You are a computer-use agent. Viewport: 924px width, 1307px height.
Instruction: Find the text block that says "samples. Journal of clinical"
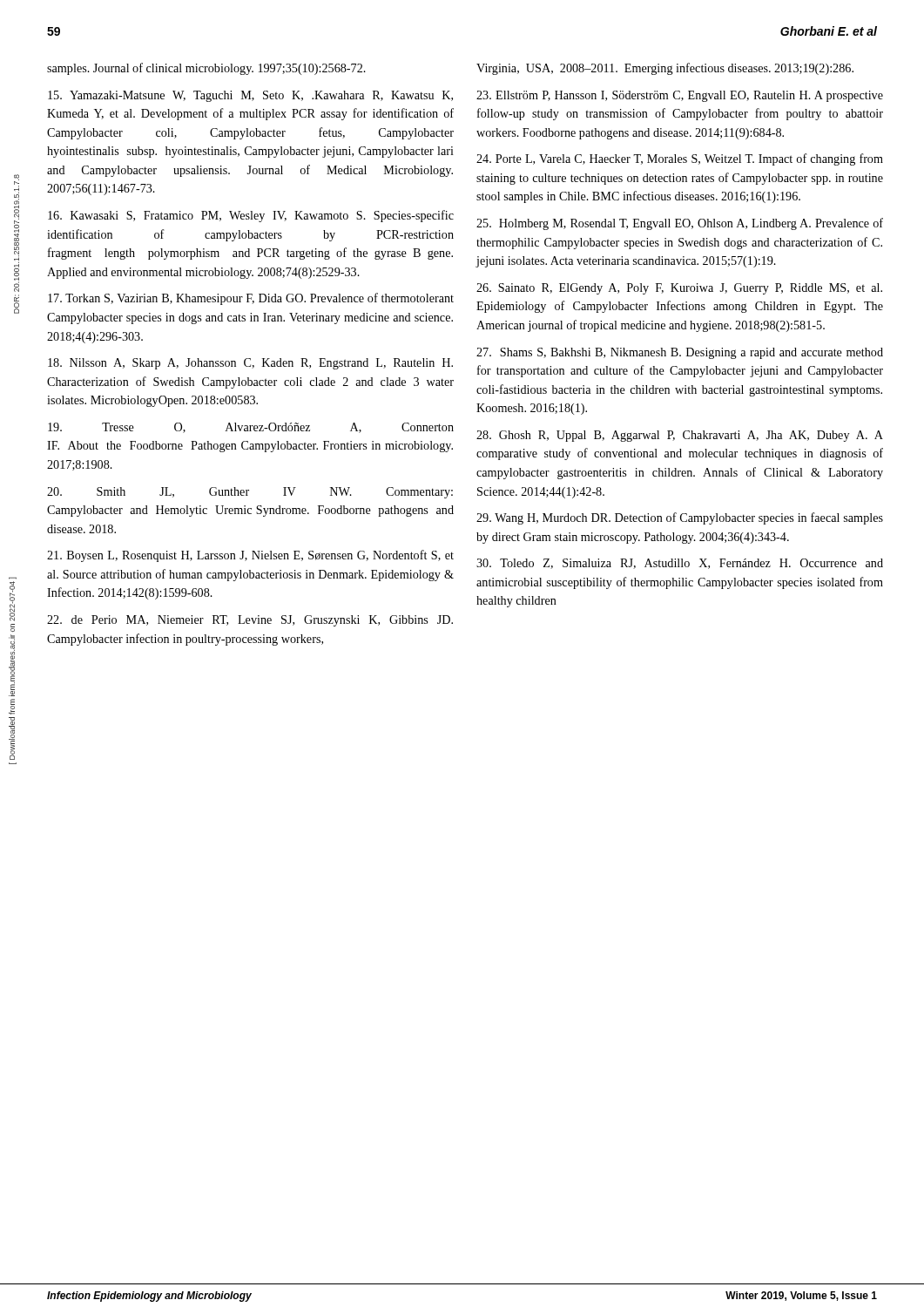pos(207,68)
